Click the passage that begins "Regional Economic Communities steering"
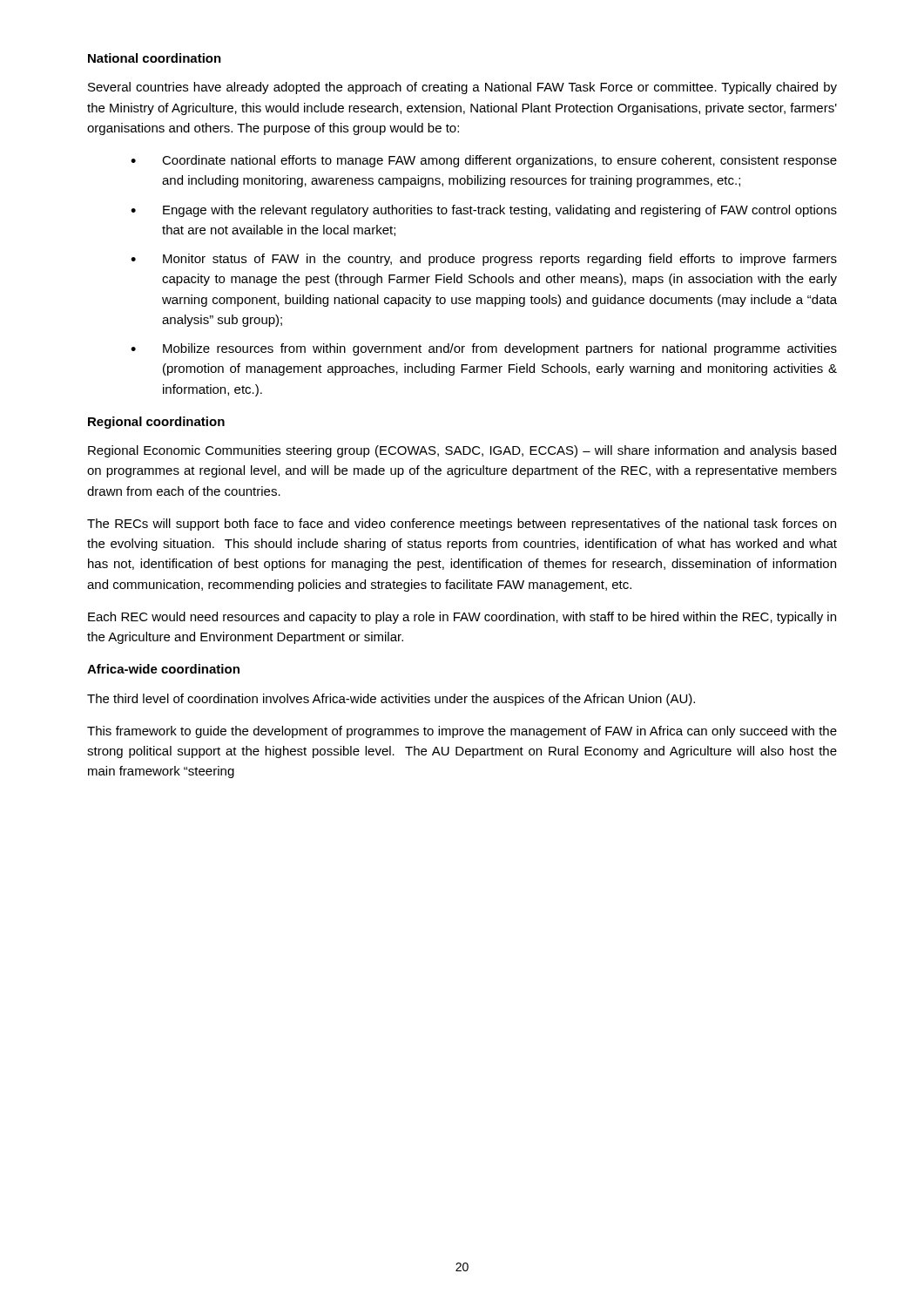Image resolution: width=924 pixels, height=1307 pixels. 462,470
